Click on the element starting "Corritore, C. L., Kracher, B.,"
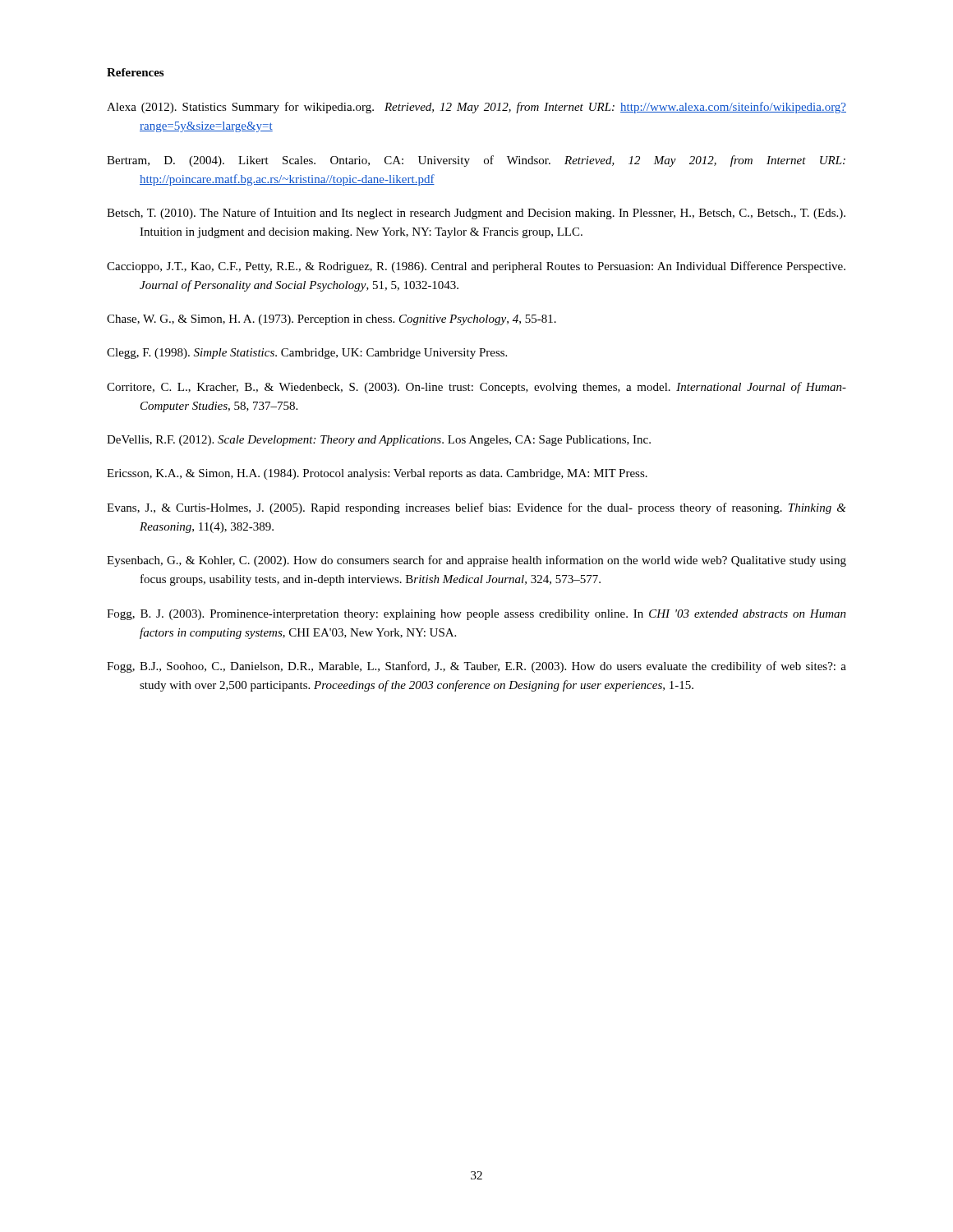953x1232 pixels. pyautogui.click(x=476, y=396)
